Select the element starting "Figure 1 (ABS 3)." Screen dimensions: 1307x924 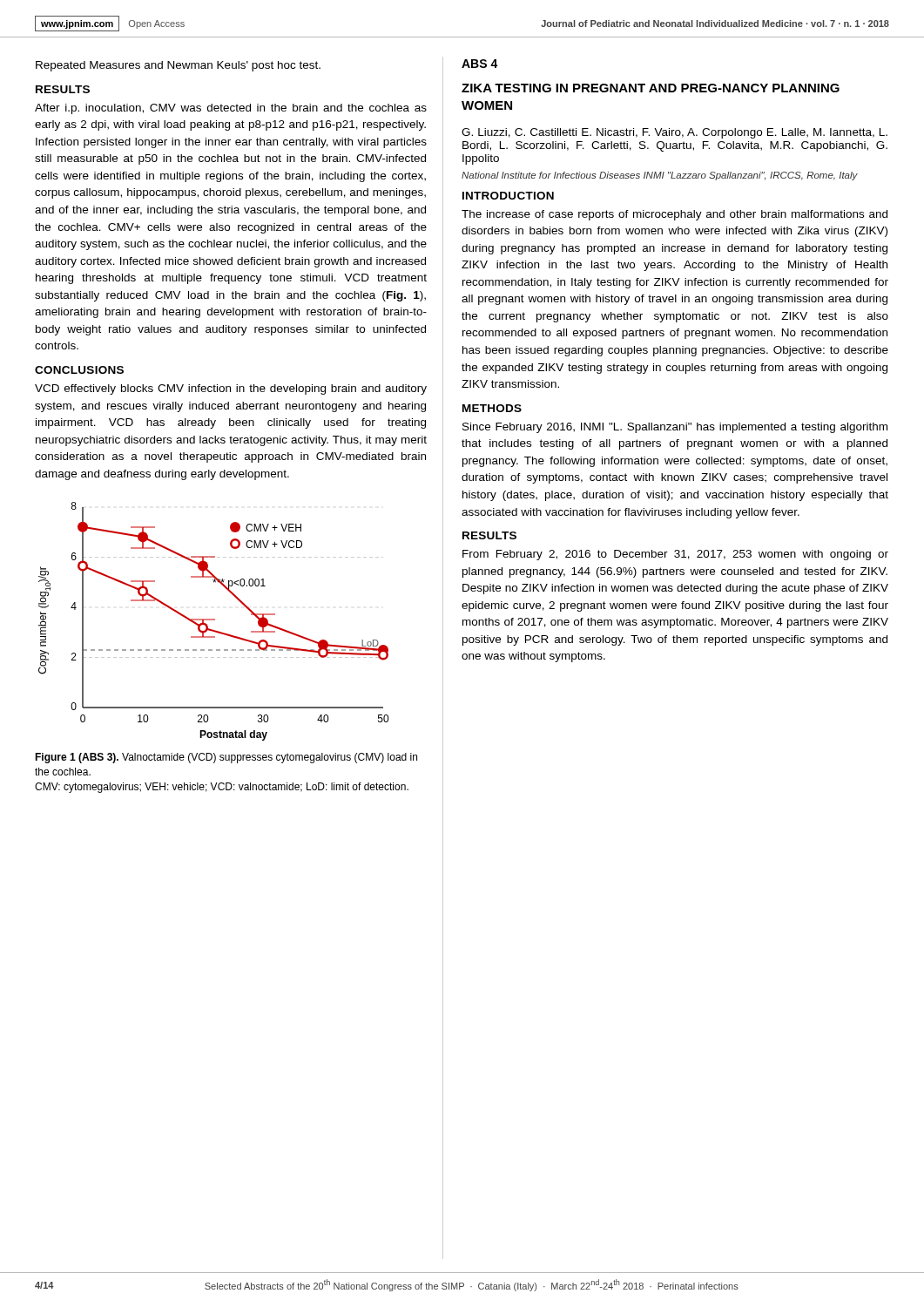pos(226,772)
